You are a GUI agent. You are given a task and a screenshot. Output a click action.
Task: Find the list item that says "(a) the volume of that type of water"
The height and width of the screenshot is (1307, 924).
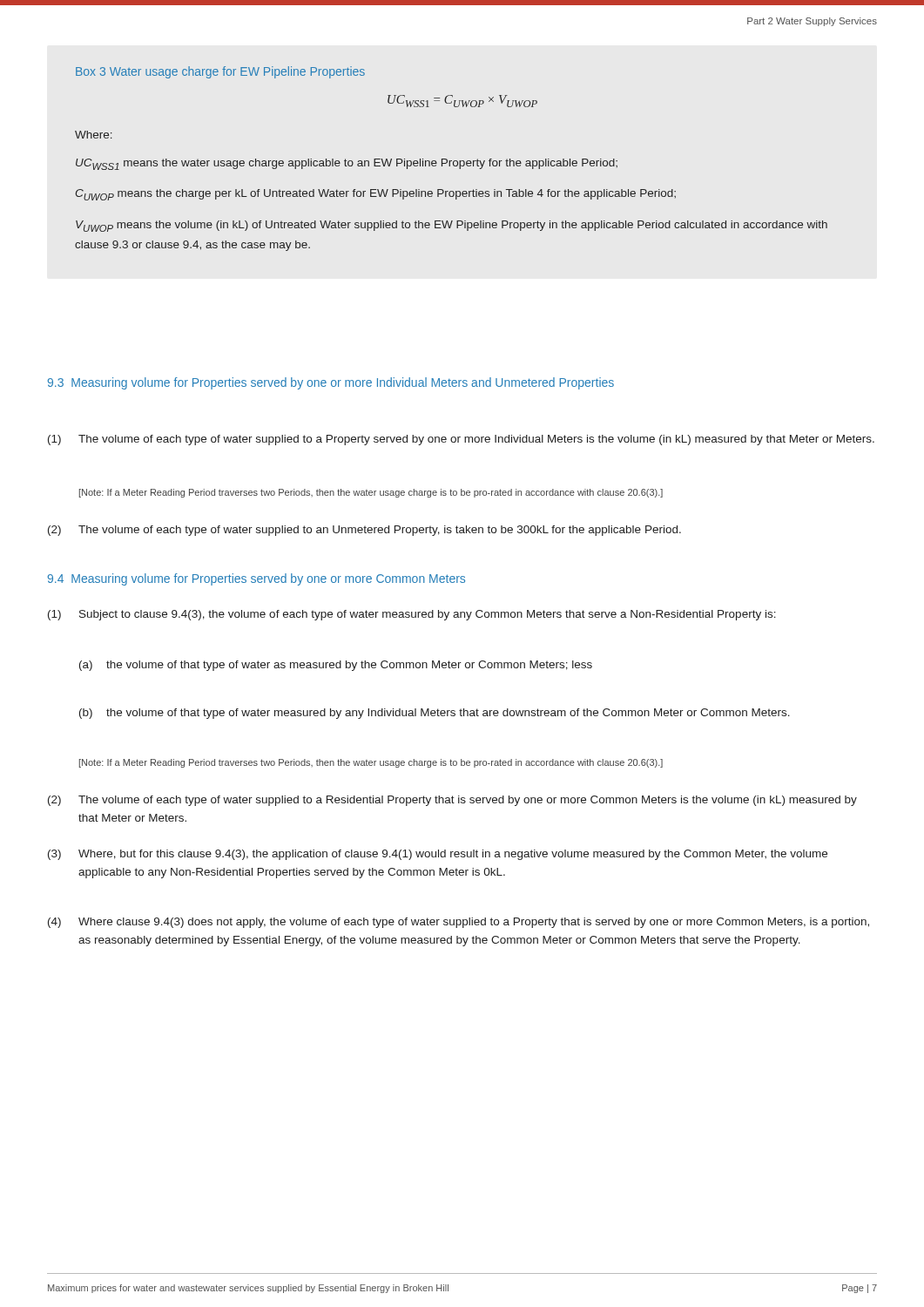[478, 665]
